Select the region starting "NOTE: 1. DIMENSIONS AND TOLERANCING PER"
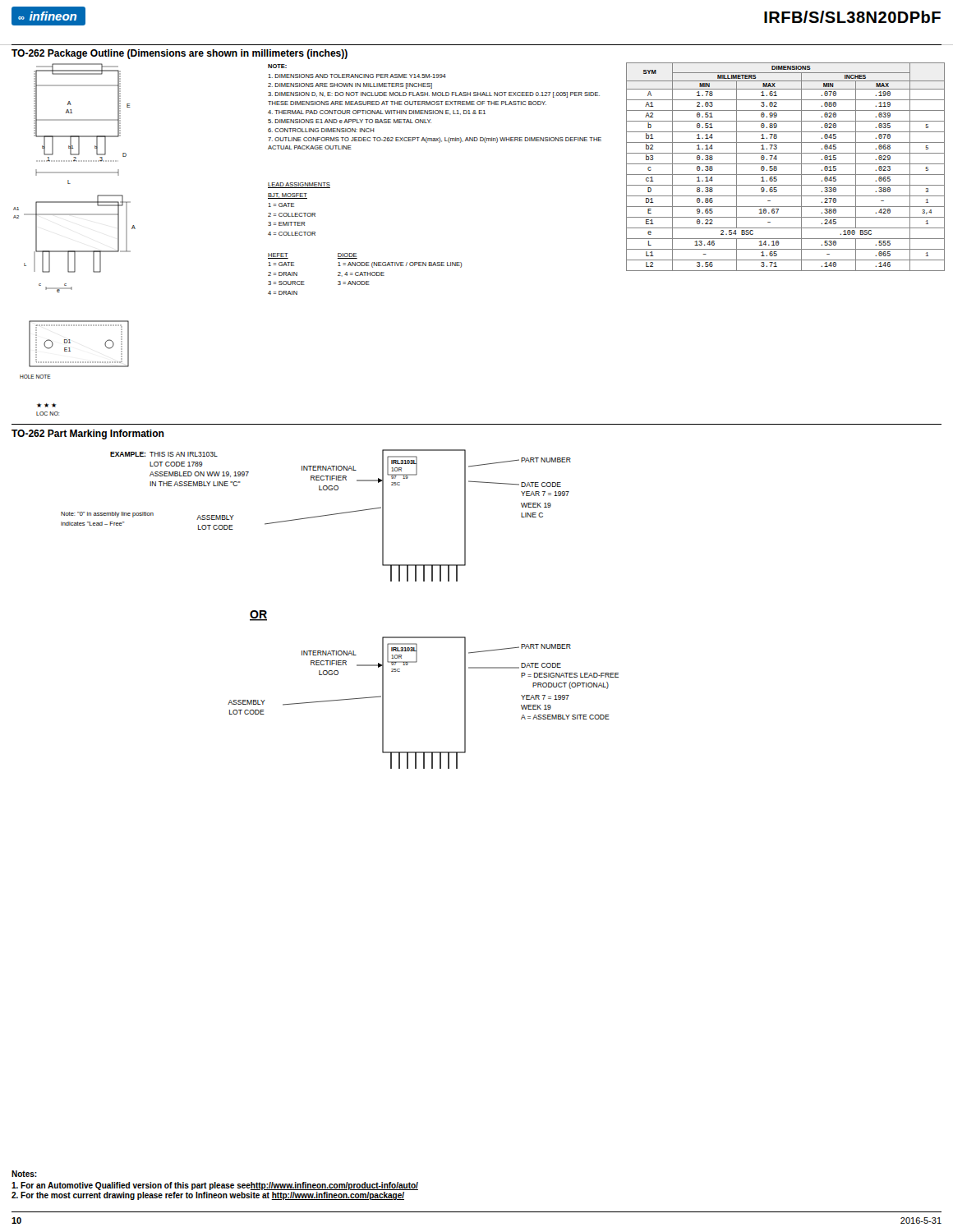 [x=444, y=107]
